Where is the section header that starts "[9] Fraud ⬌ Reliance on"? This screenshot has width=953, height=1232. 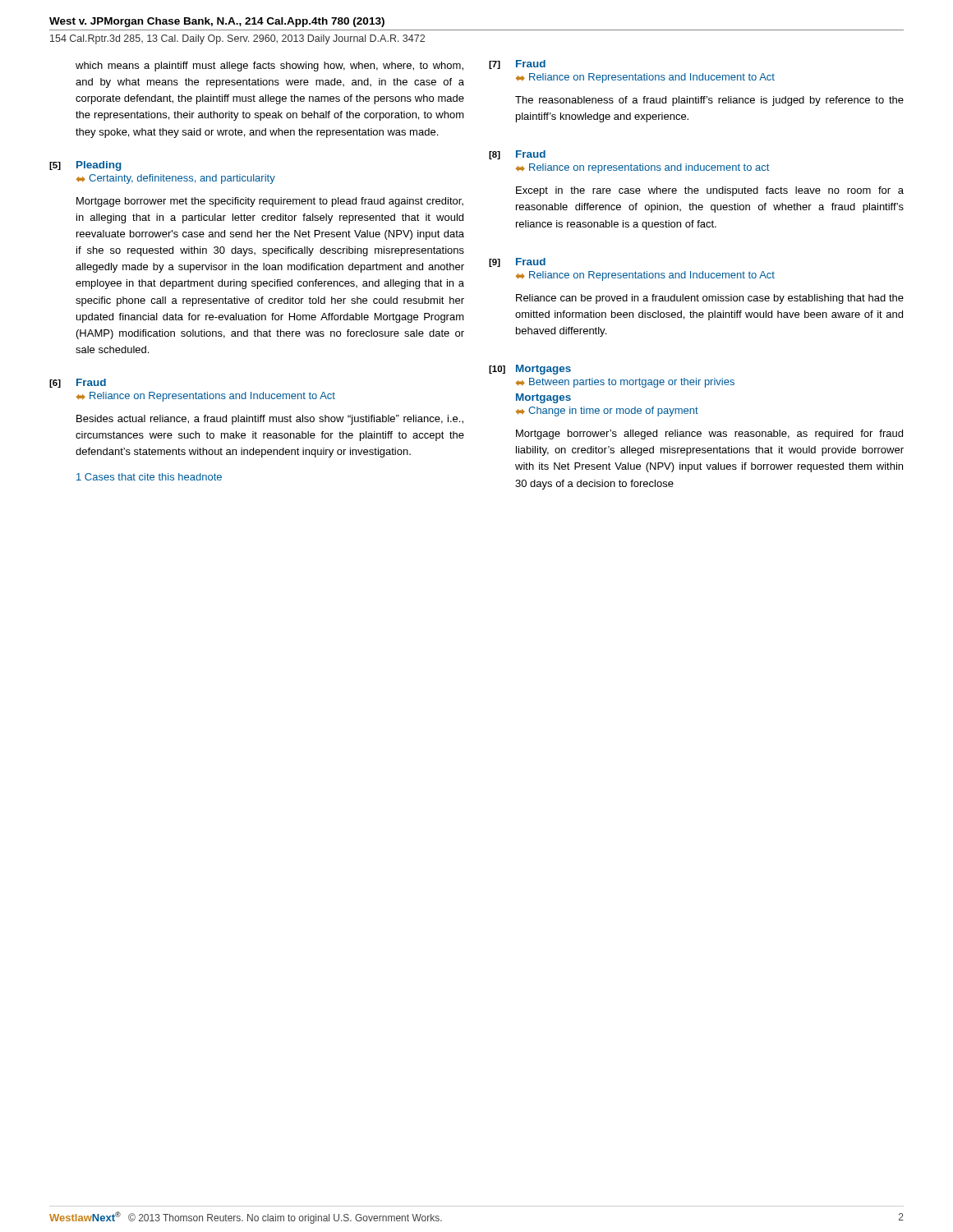point(632,269)
